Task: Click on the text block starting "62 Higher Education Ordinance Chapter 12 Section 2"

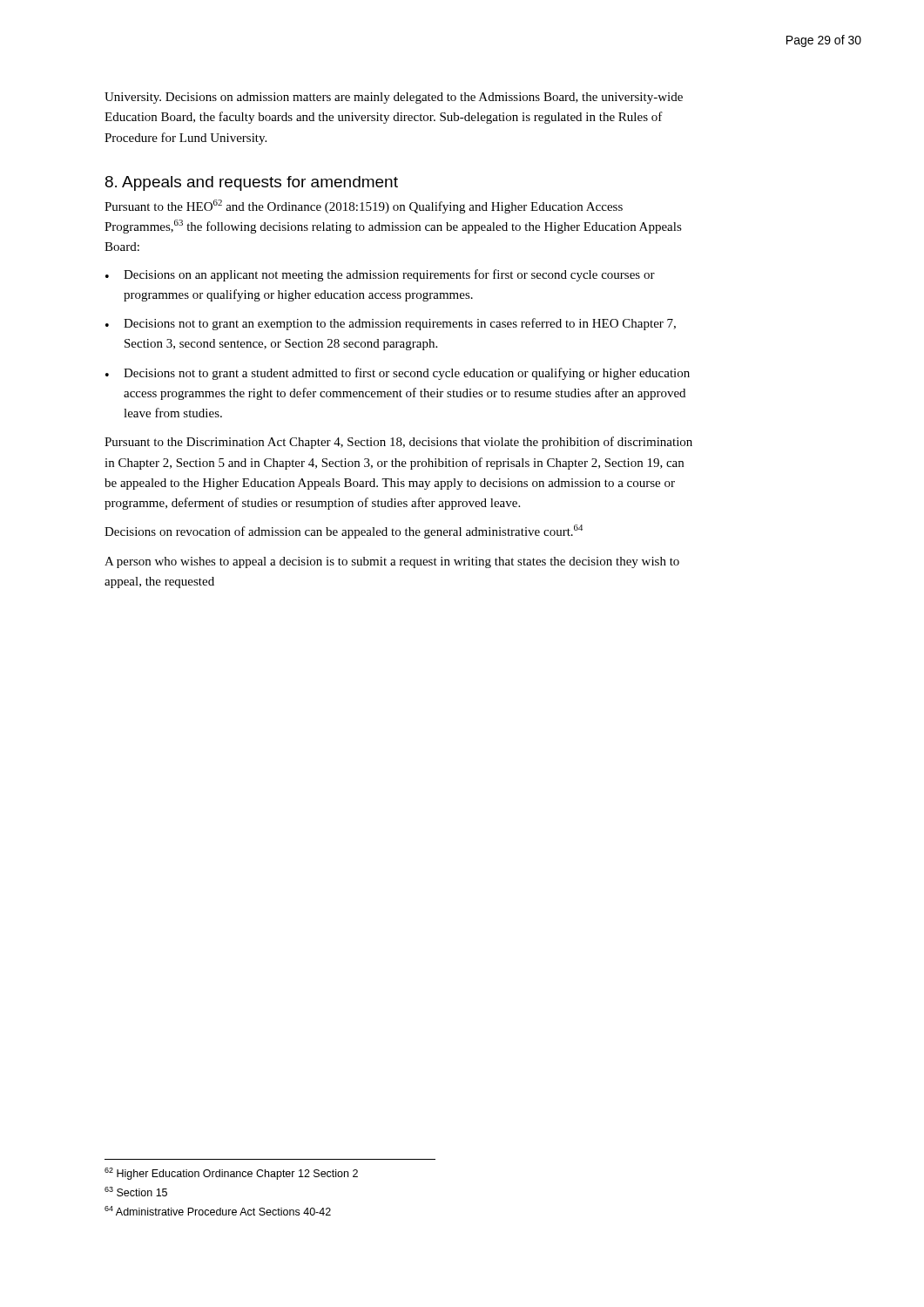Action: coord(231,1173)
